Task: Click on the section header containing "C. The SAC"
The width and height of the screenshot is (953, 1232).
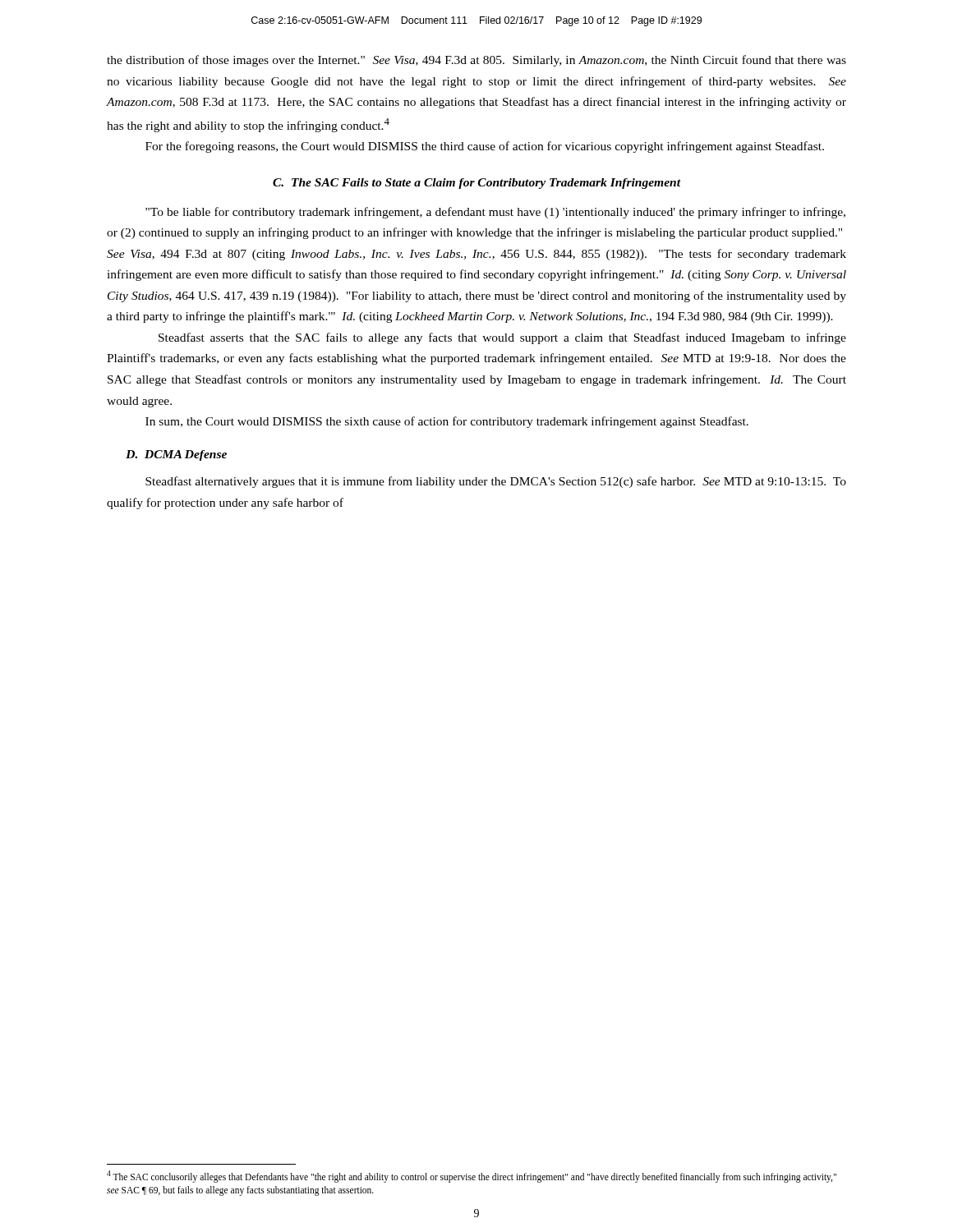Action: 476,182
